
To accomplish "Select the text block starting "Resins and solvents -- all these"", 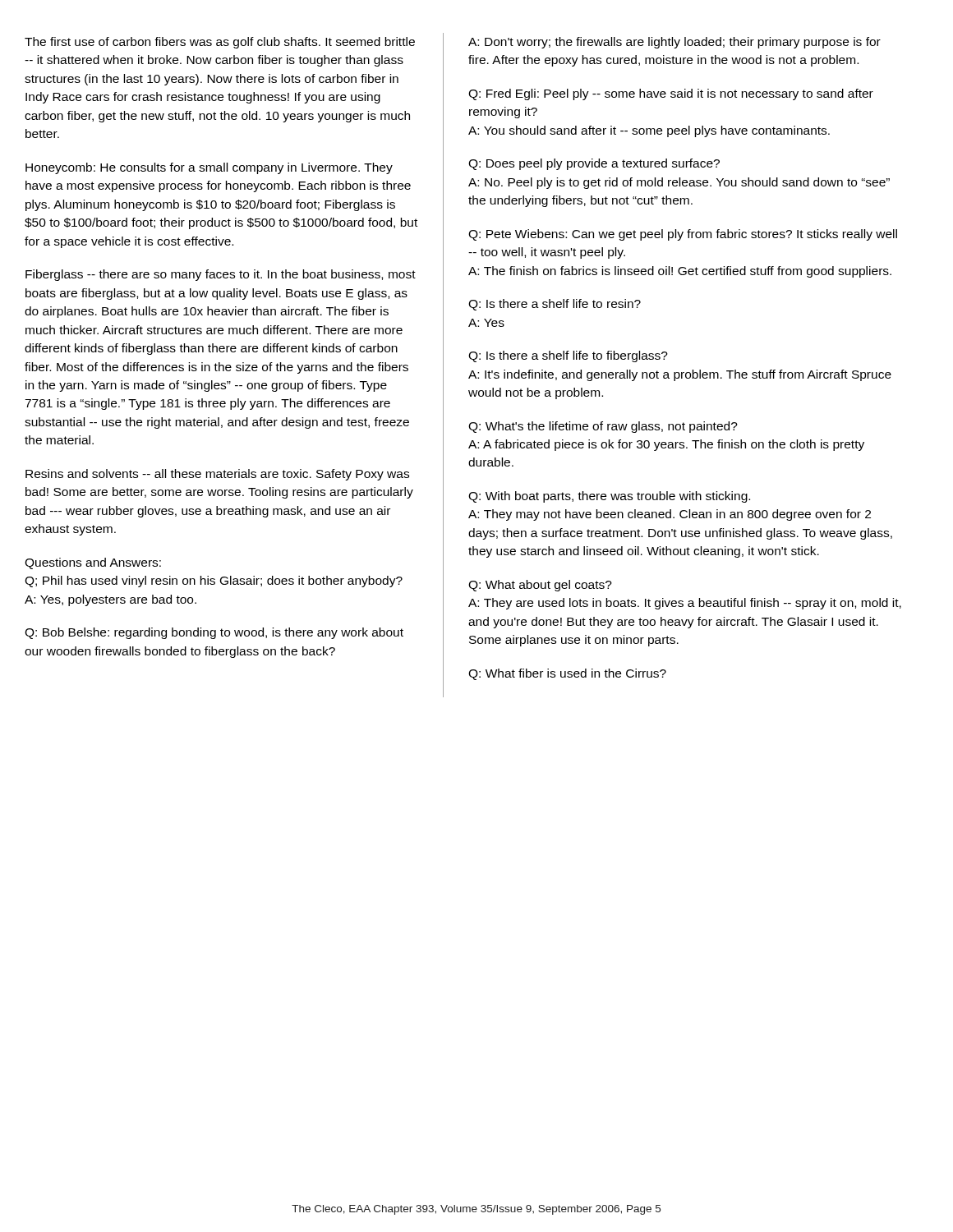I will click(219, 501).
